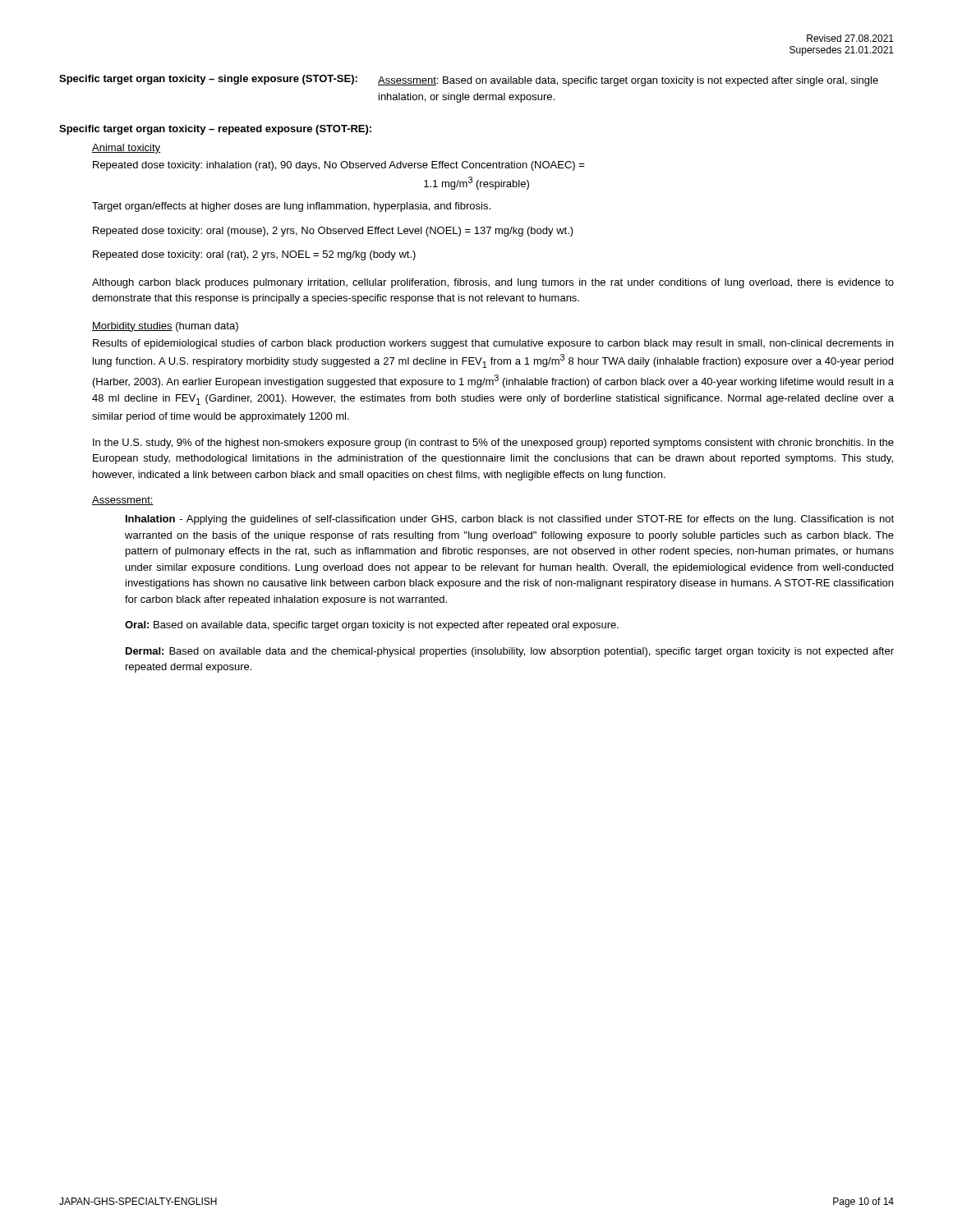Click the passage that begins "In the U.S. study,"
This screenshot has height=1232, width=953.
(493, 458)
